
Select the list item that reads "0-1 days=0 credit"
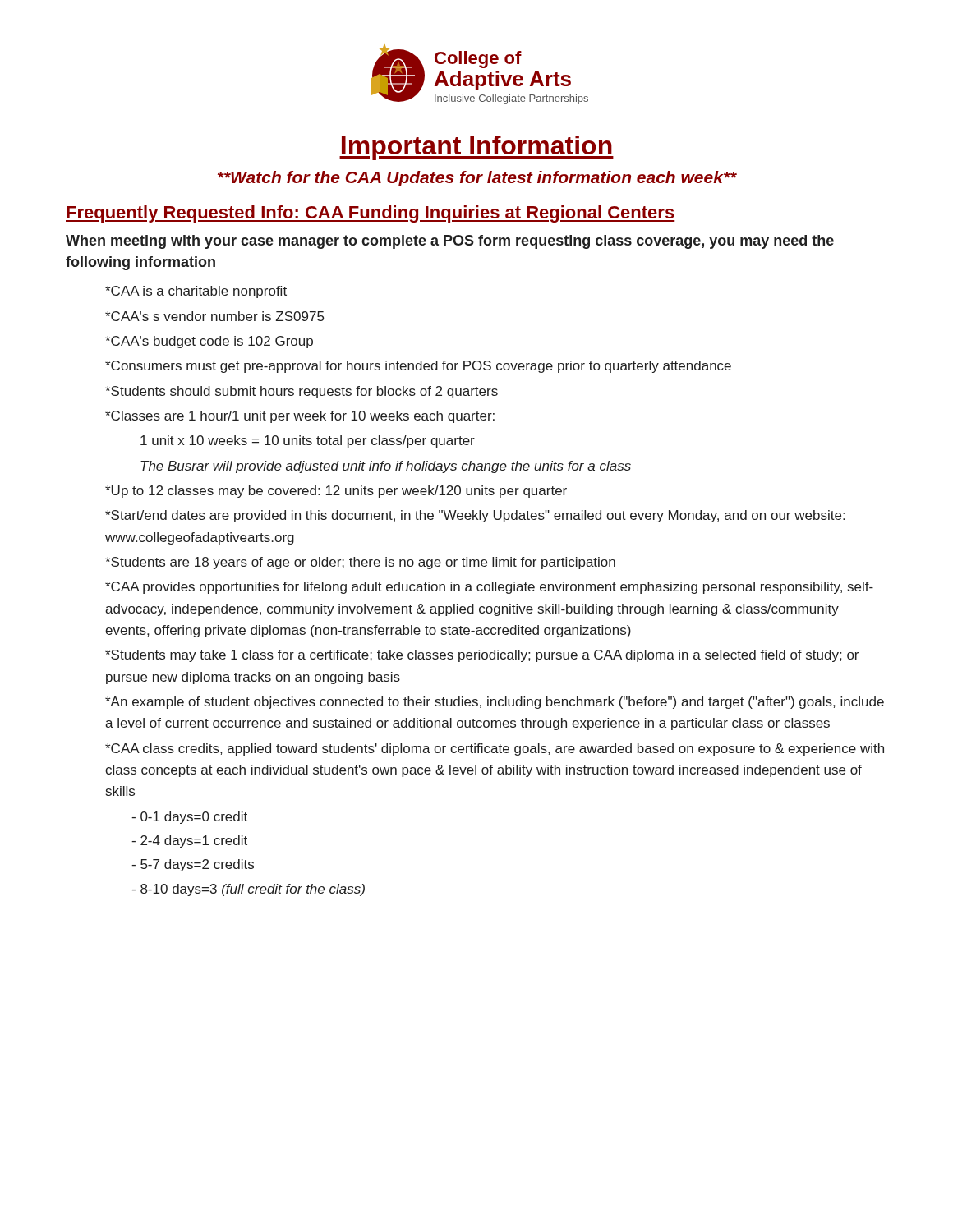[x=189, y=817]
